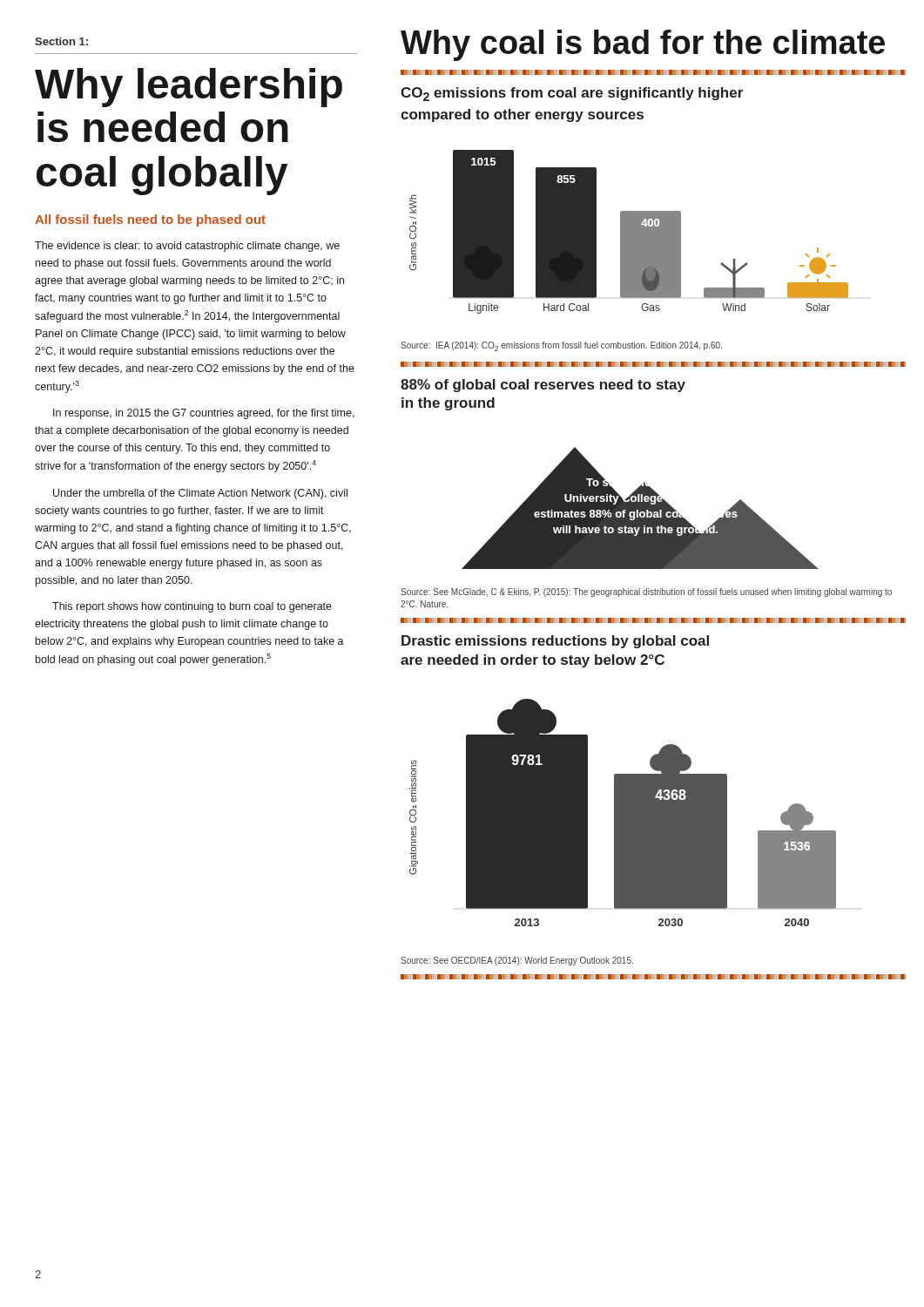The width and height of the screenshot is (924, 1307).
Task: Locate the passage starting "Source: IEA (2014): CO2 emissions from fossil fuel"
Action: (562, 347)
